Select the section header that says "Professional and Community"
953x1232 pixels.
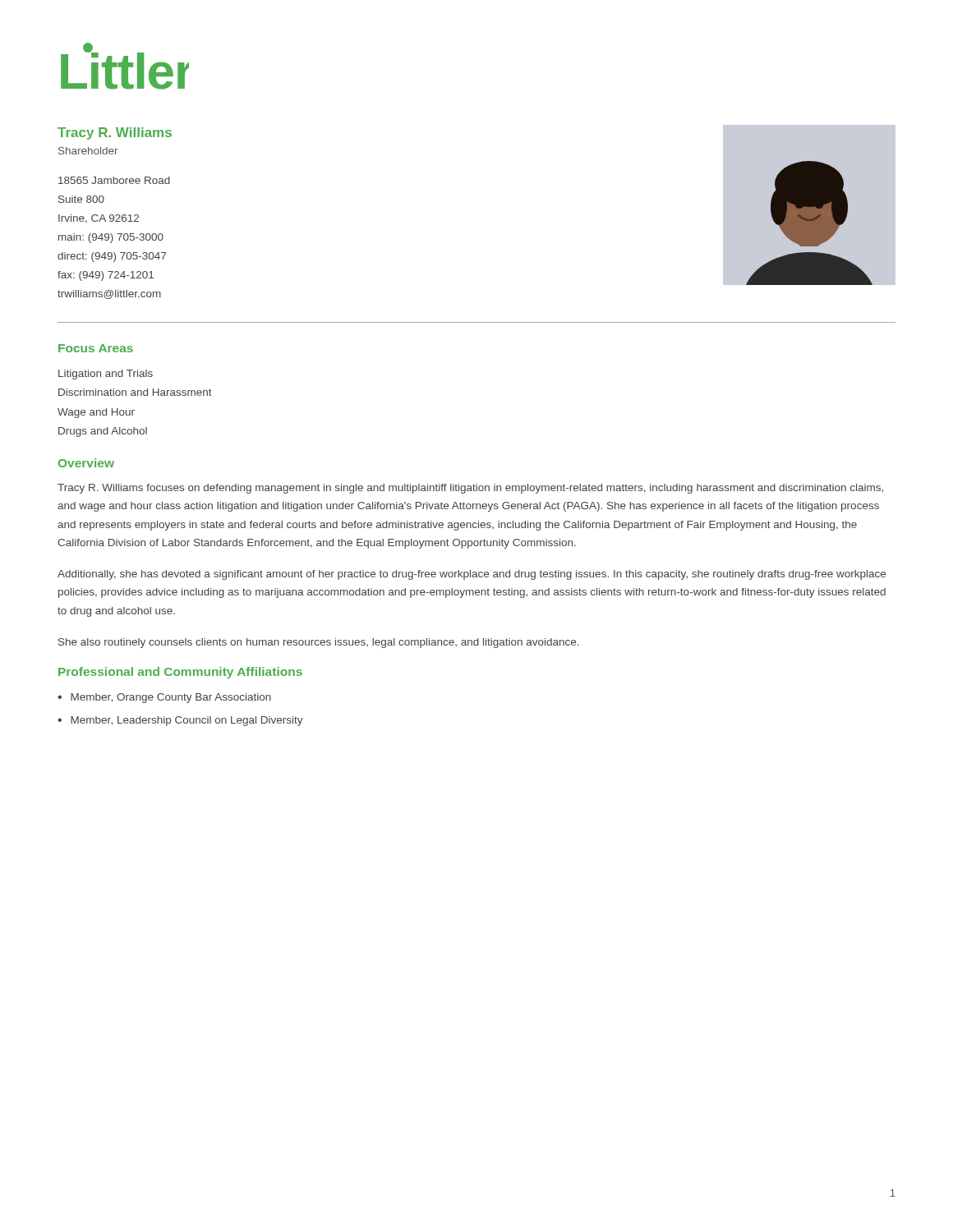click(x=180, y=672)
